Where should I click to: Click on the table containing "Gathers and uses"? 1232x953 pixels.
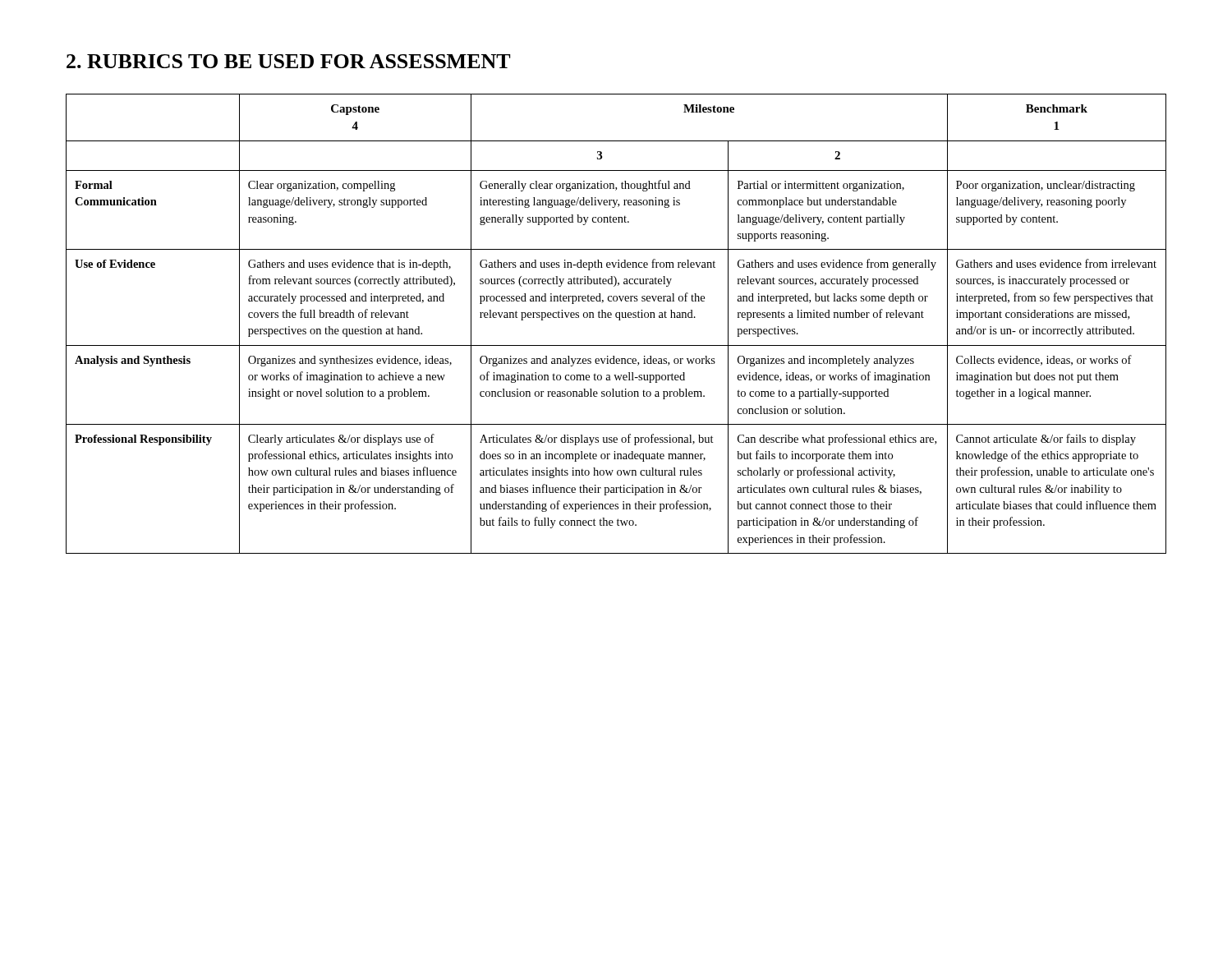pos(616,324)
